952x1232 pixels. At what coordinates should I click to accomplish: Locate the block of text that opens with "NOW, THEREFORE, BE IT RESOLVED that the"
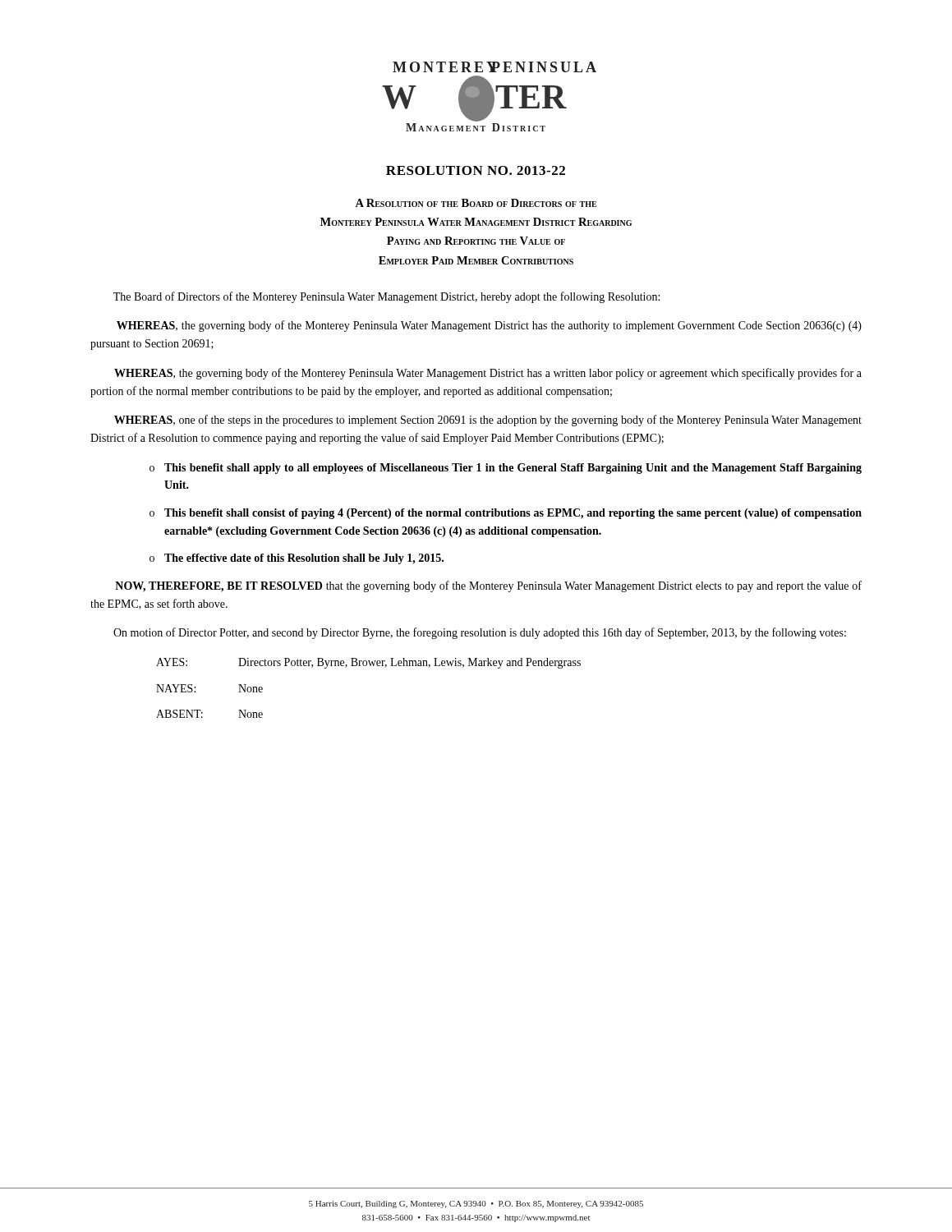pyautogui.click(x=476, y=595)
